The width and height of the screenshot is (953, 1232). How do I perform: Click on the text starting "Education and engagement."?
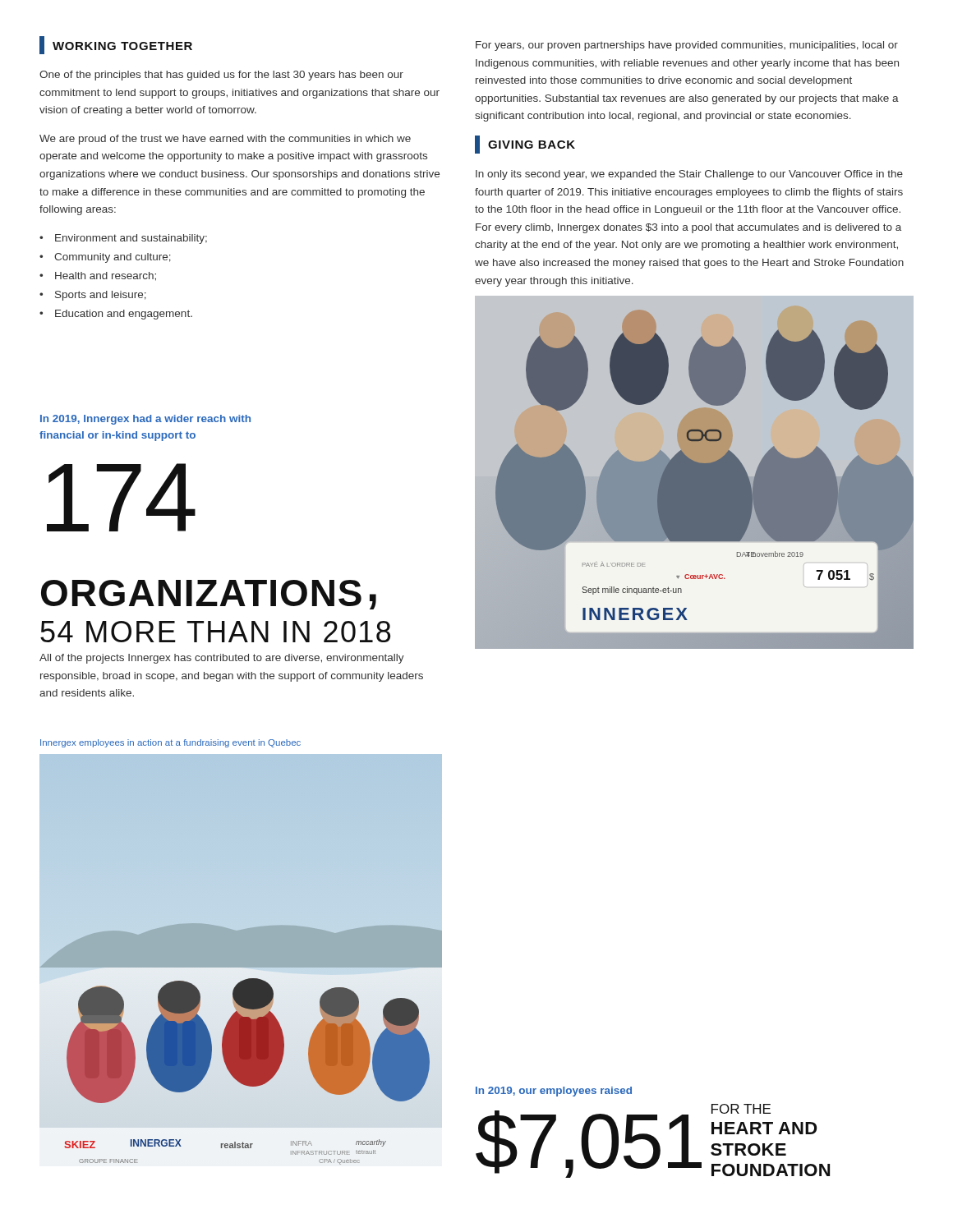(x=124, y=313)
